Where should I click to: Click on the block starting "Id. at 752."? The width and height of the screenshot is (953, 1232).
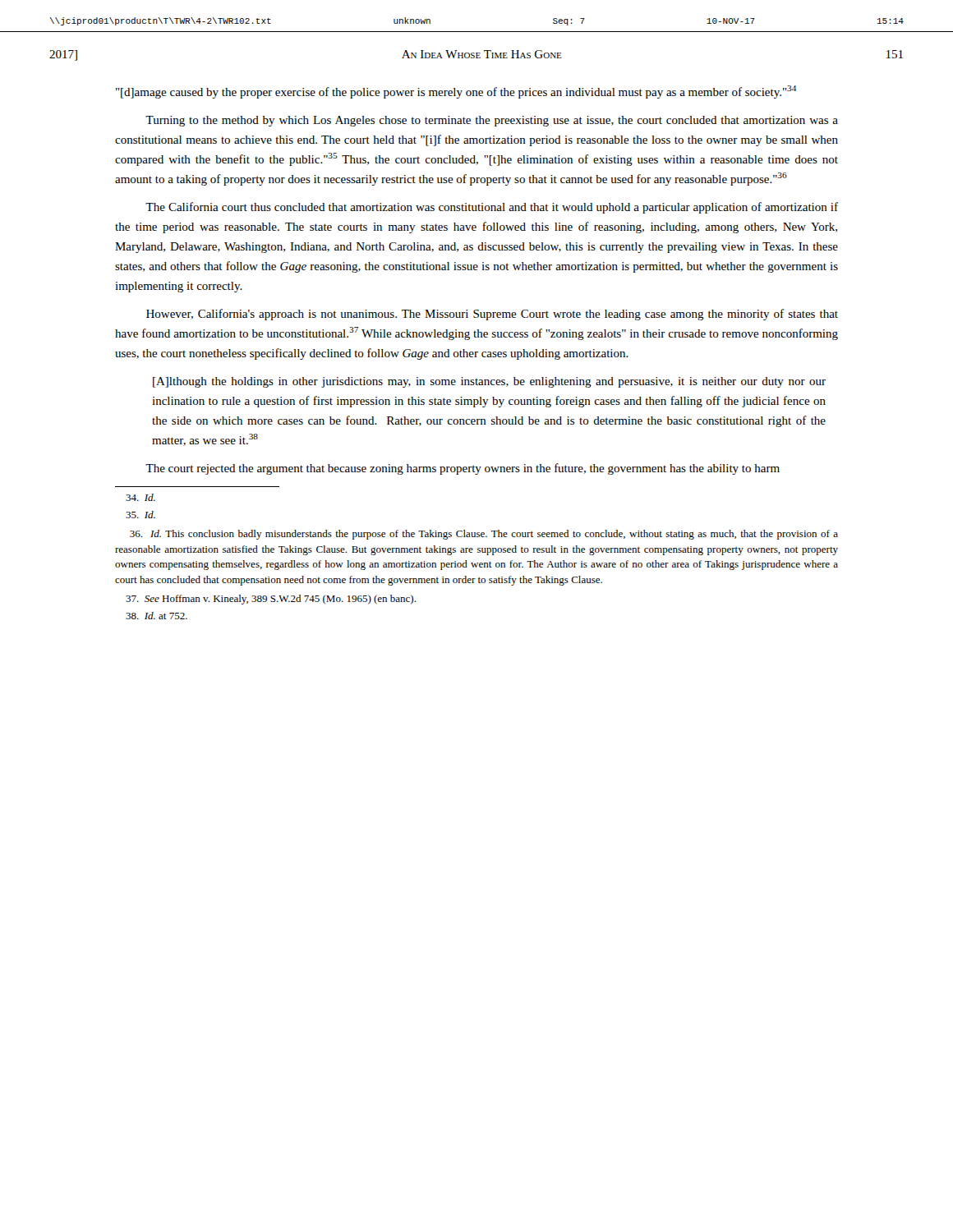tap(151, 616)
